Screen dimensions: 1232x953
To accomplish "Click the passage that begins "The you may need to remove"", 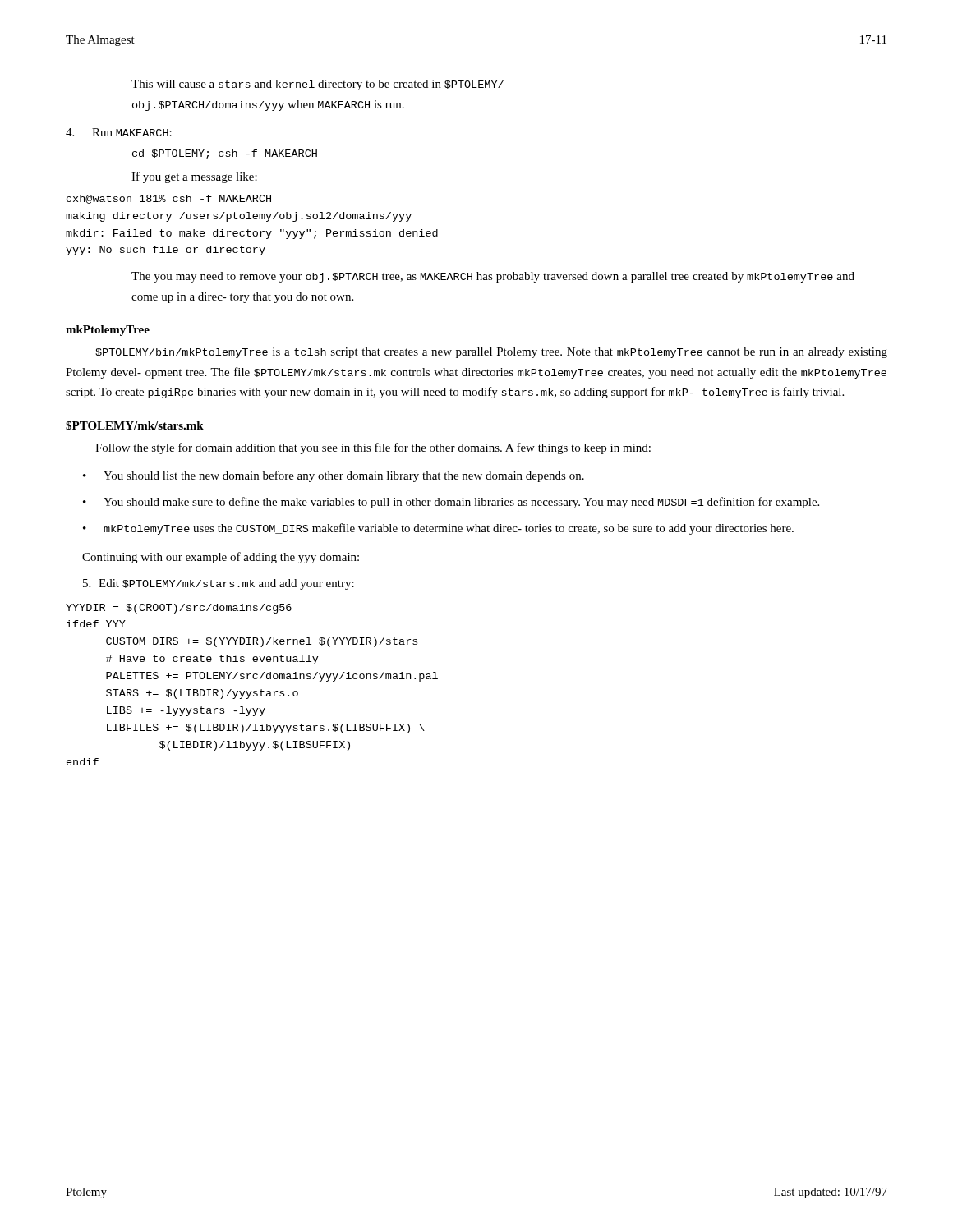I will click(x=493, y=286).
